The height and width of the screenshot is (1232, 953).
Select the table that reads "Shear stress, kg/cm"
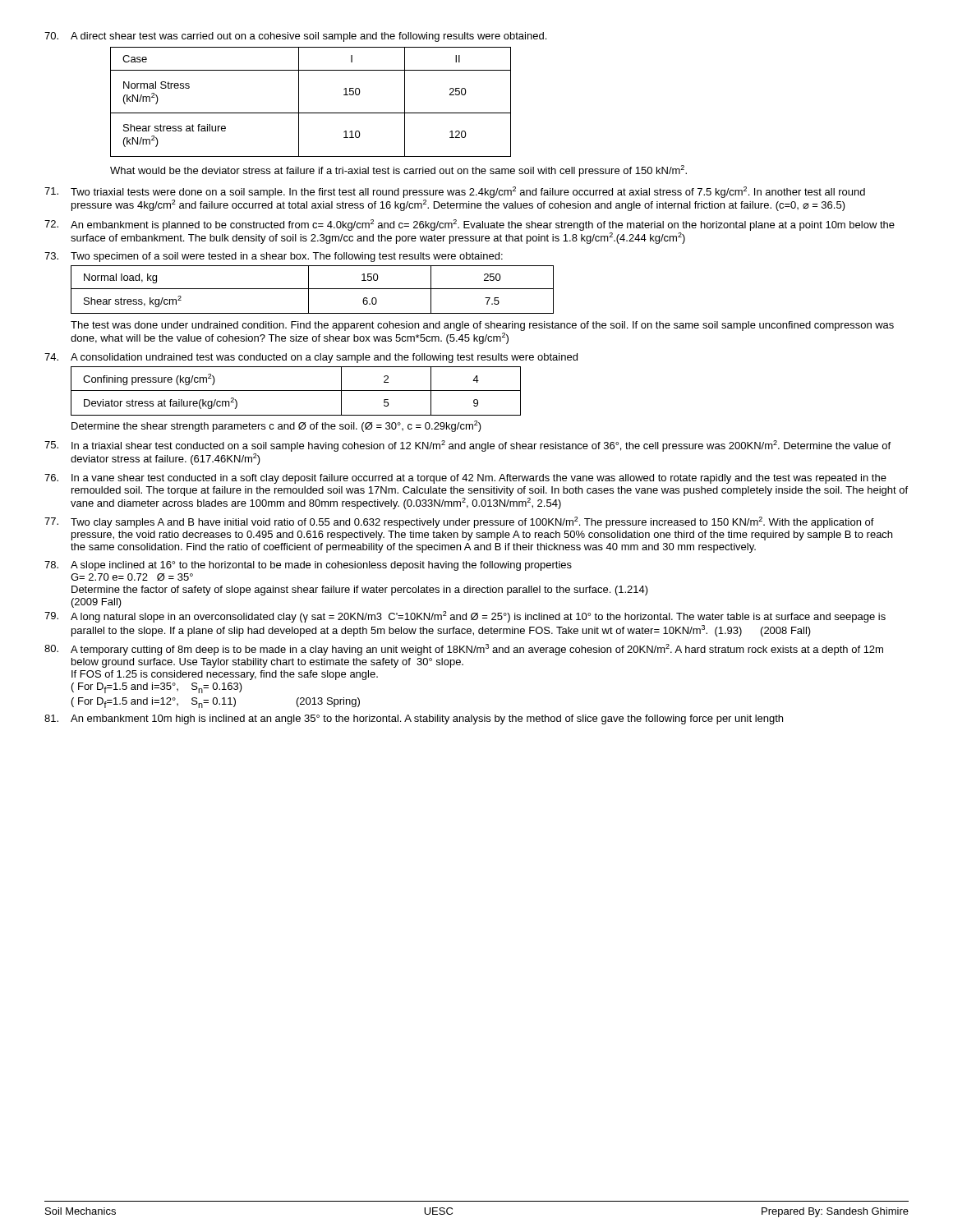pos(490,289)
